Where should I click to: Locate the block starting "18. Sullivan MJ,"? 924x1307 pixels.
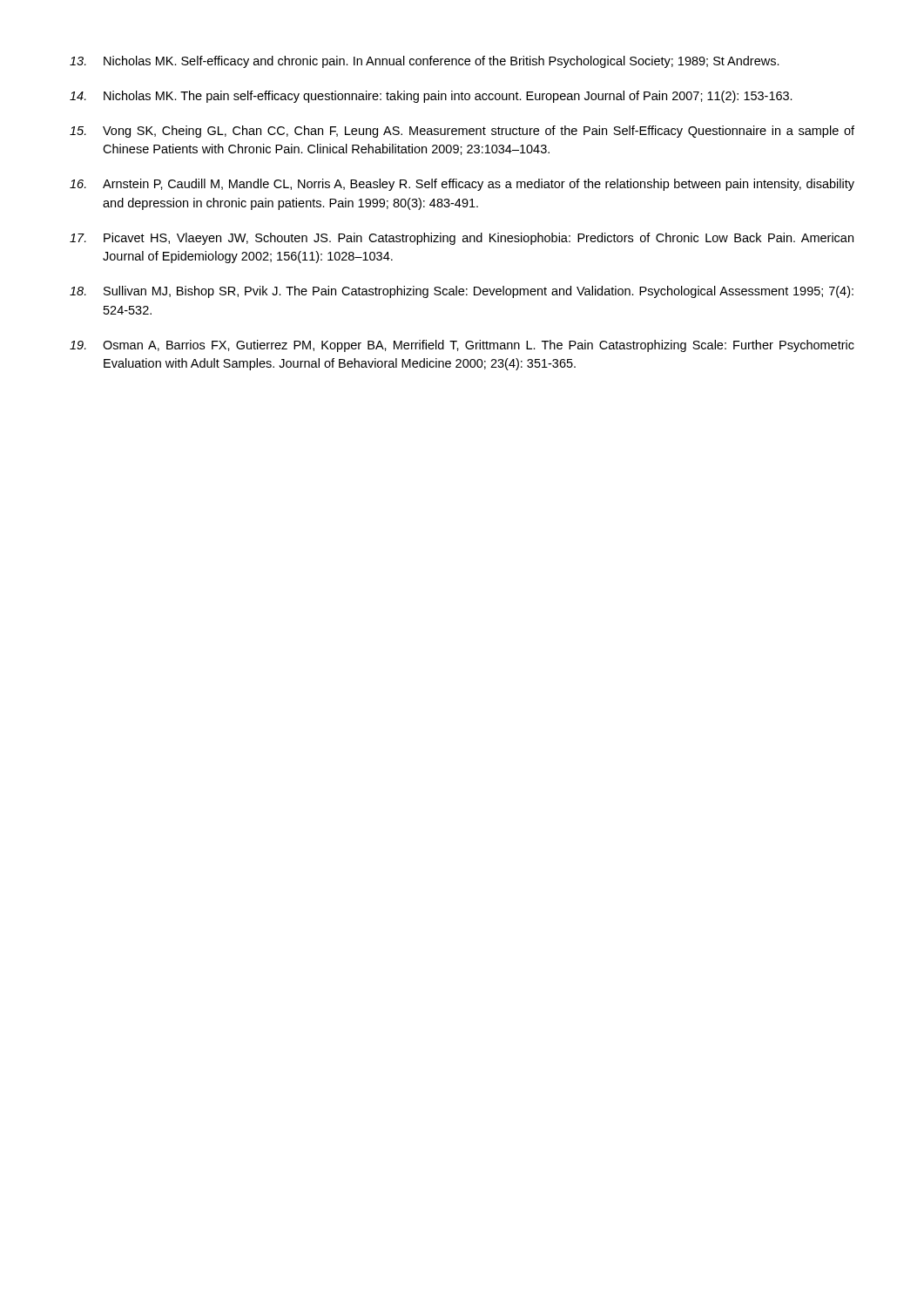click(462, 301)
